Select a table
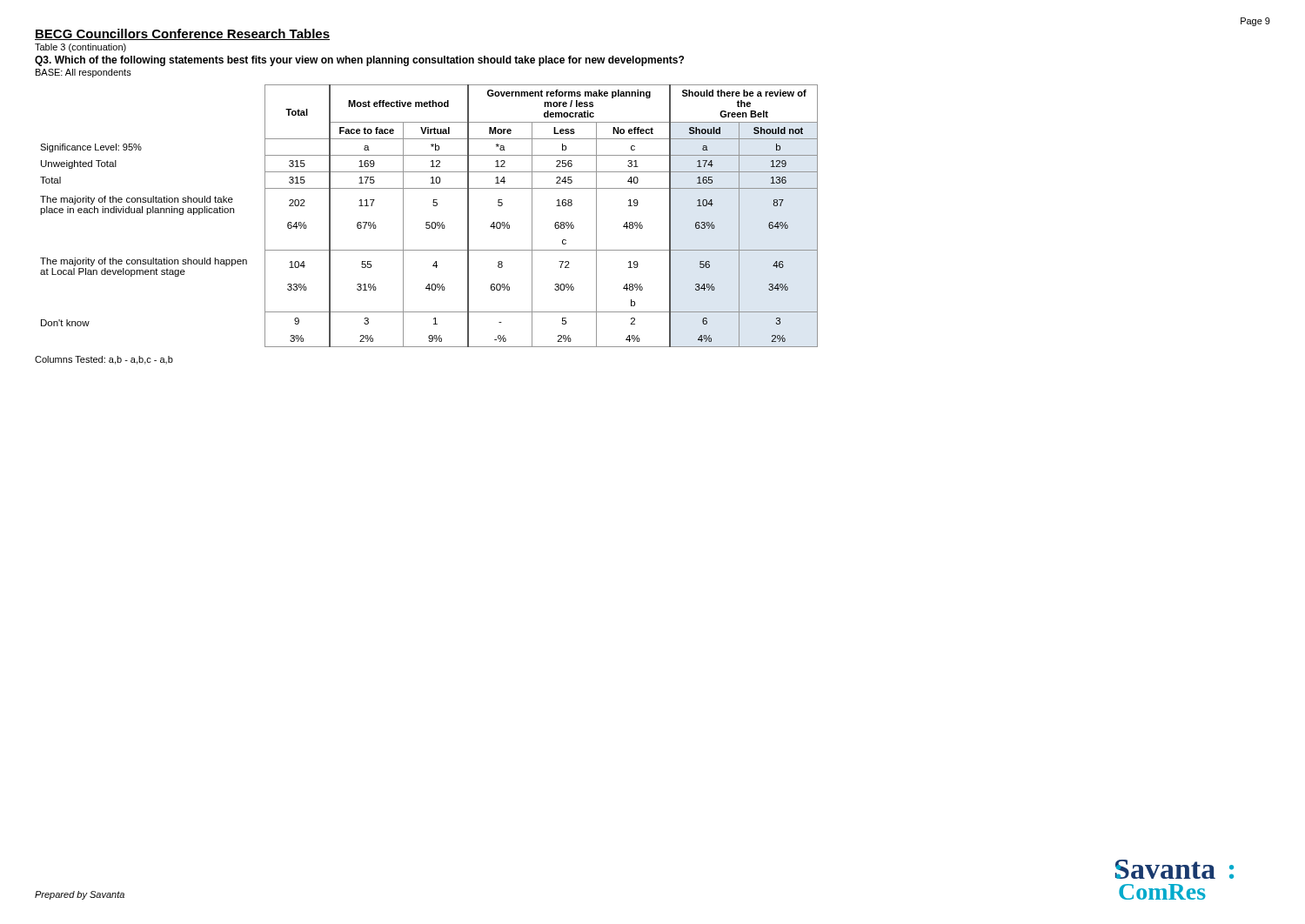The height and width of the screenshot is (924, 1305). pos(652,216)
